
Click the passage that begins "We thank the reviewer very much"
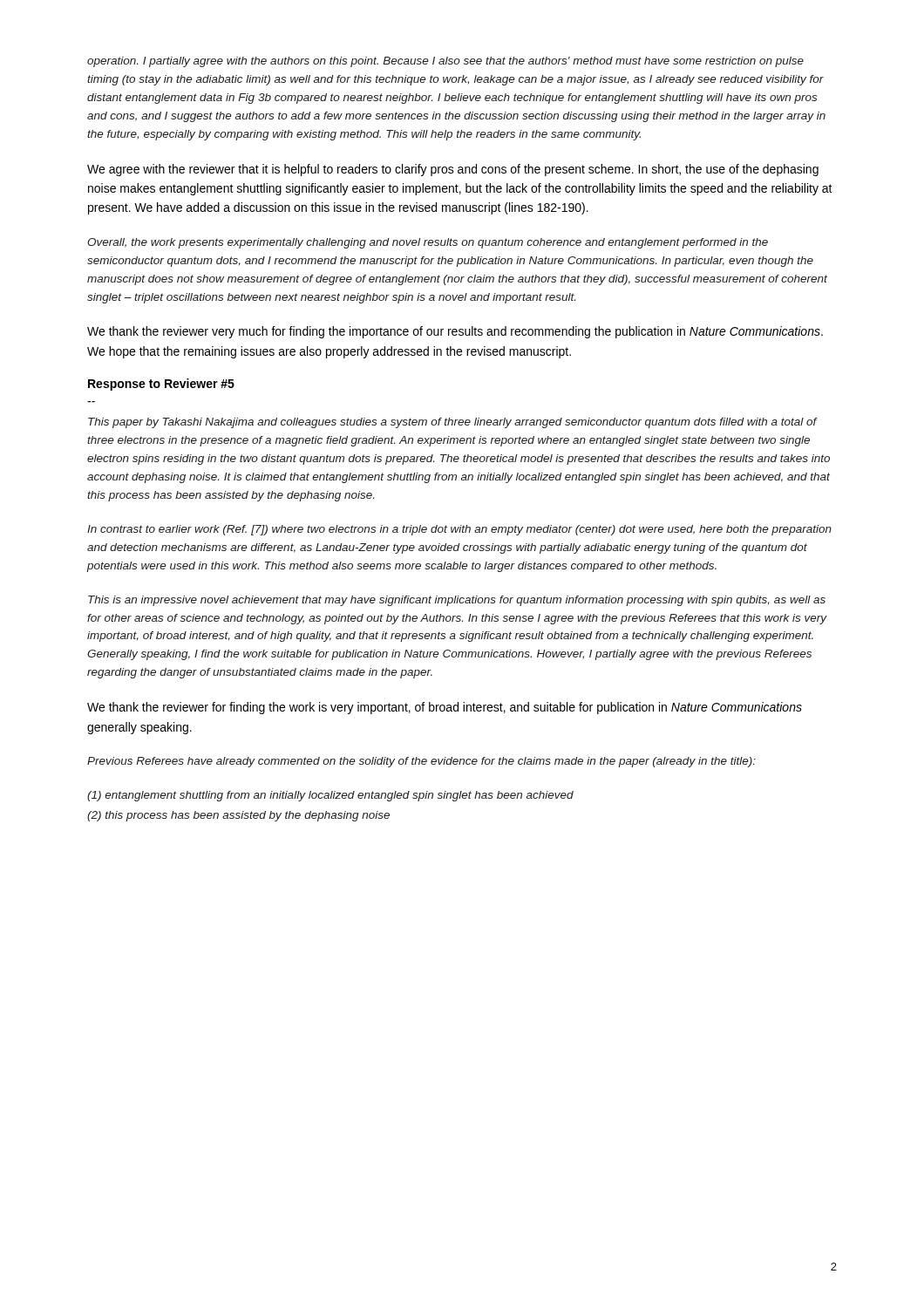coord(455,342)
